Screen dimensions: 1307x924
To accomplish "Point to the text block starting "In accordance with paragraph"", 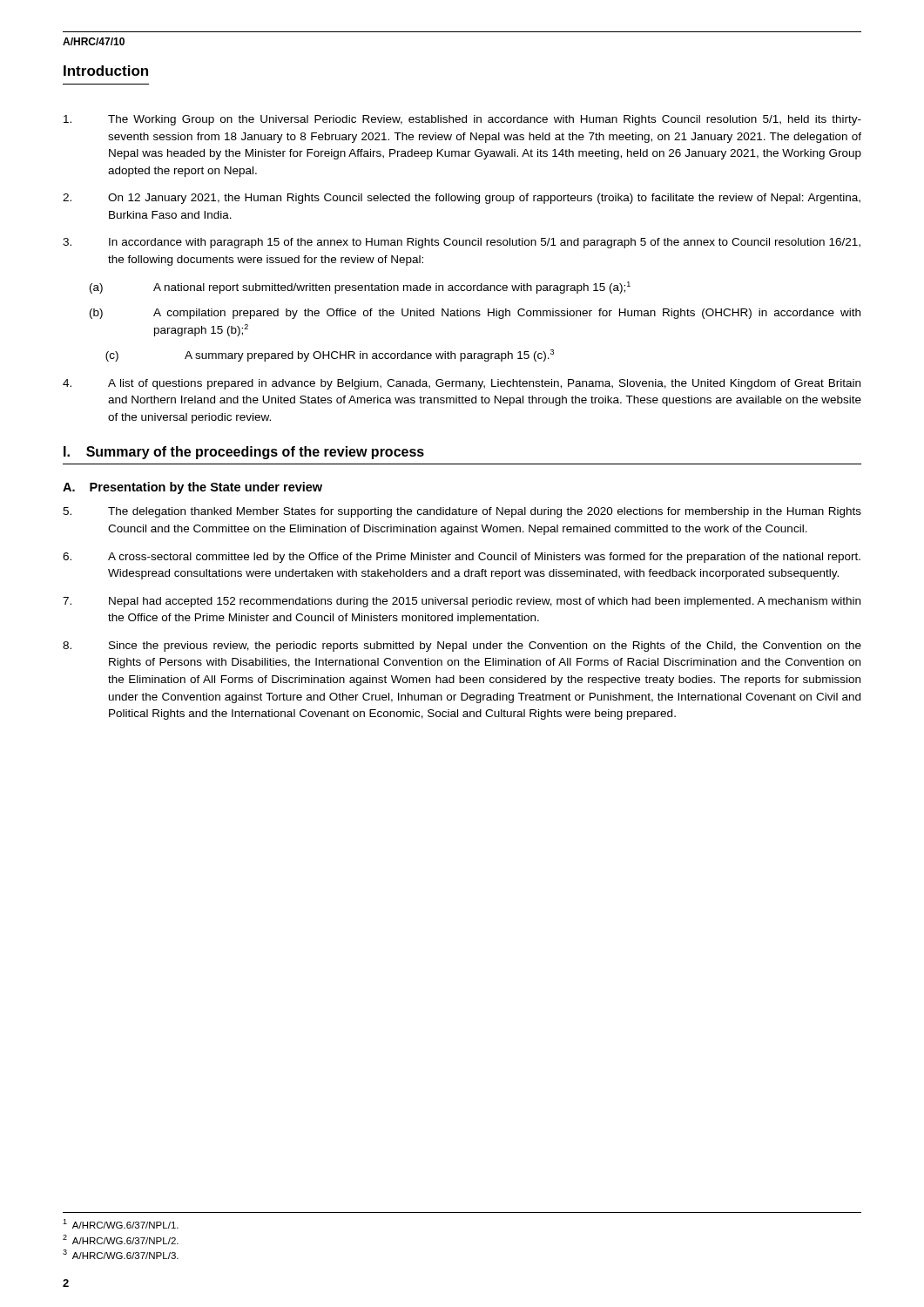I will click(462, 251).
